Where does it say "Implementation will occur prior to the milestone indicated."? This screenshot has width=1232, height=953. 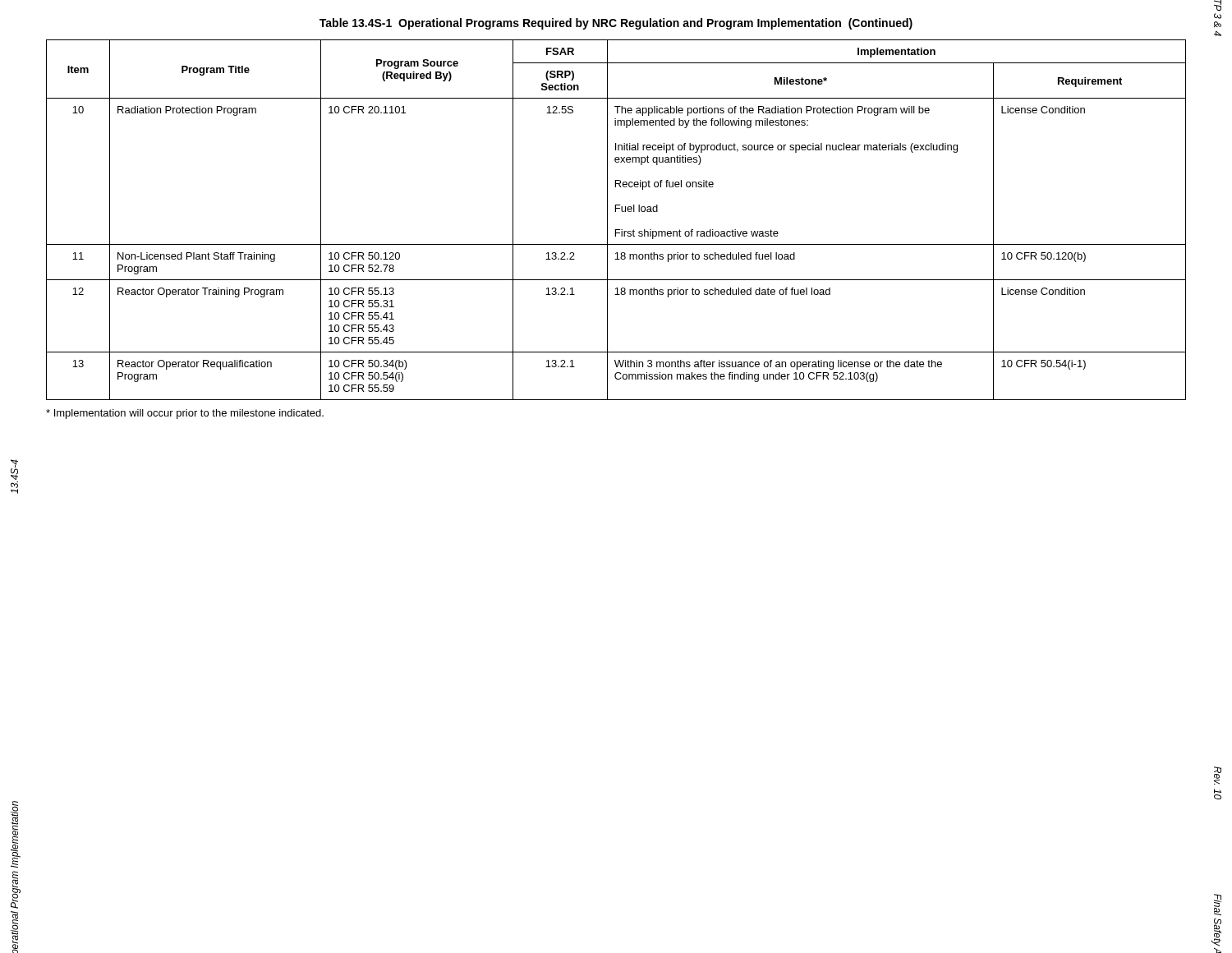pos(185,413)
